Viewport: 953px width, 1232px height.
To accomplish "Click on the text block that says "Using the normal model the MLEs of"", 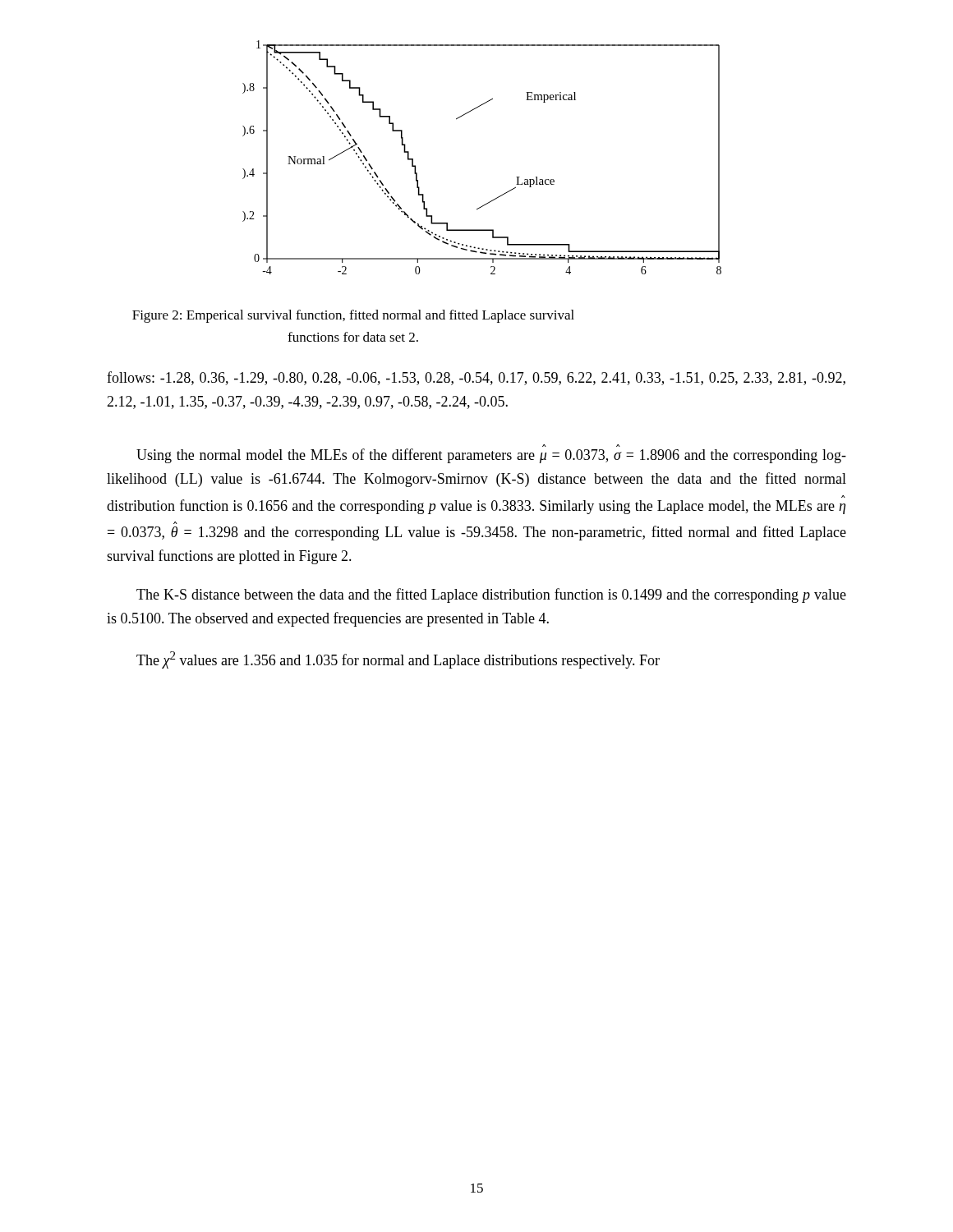I will [x=476, y=506].
